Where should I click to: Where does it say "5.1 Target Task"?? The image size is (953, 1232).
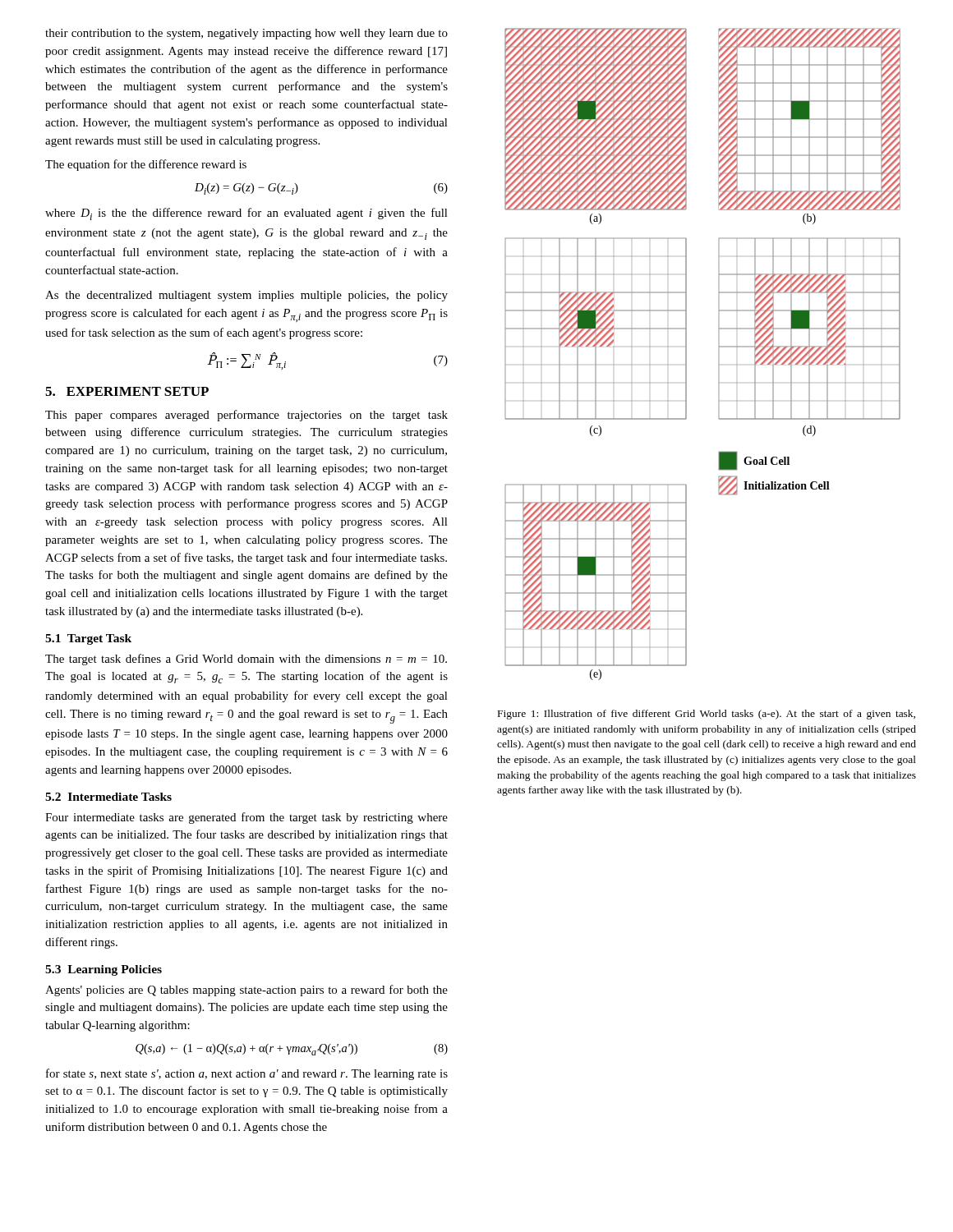click(x=88, y=637)
